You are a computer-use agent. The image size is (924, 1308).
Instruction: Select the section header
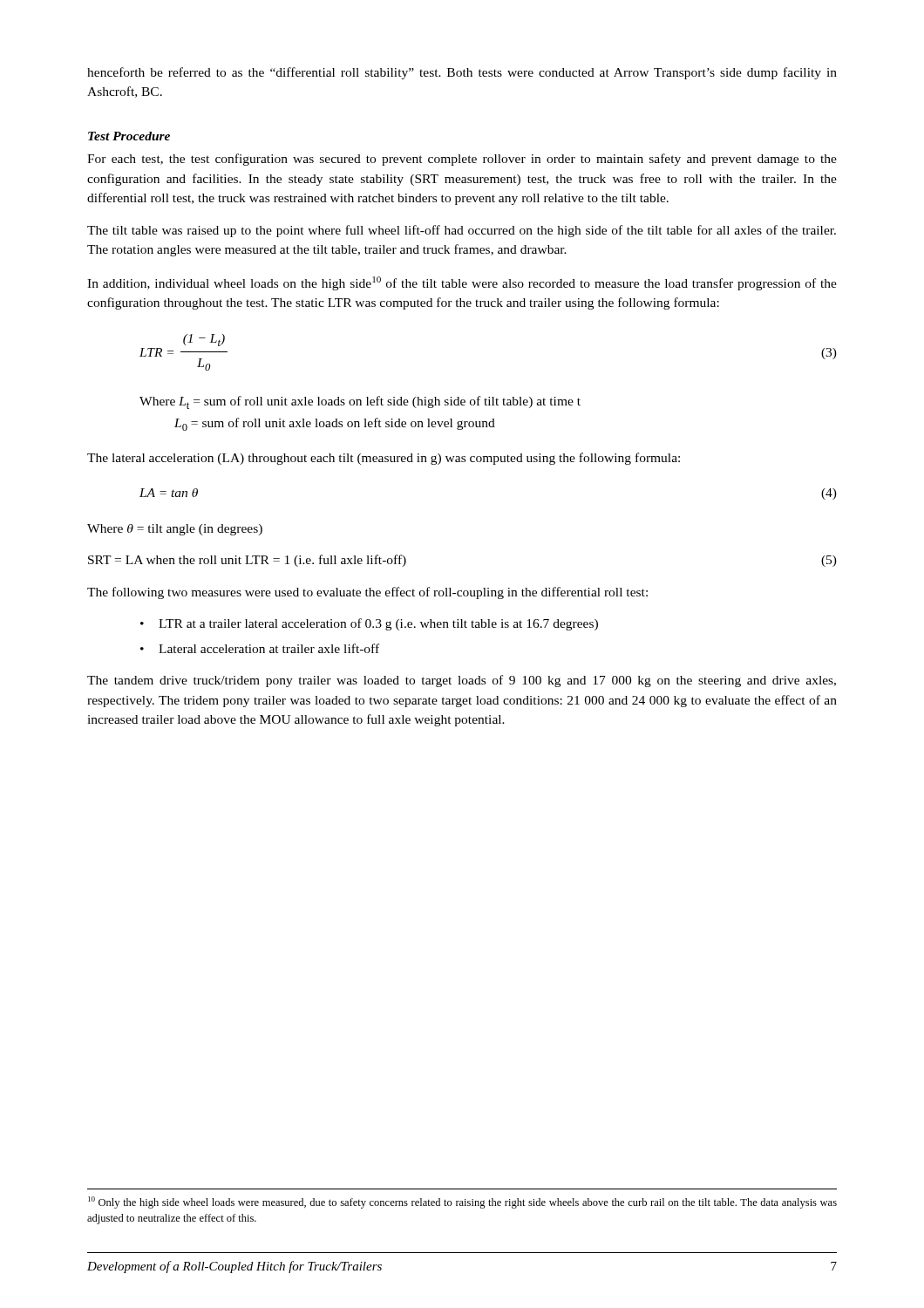point(462,136)
